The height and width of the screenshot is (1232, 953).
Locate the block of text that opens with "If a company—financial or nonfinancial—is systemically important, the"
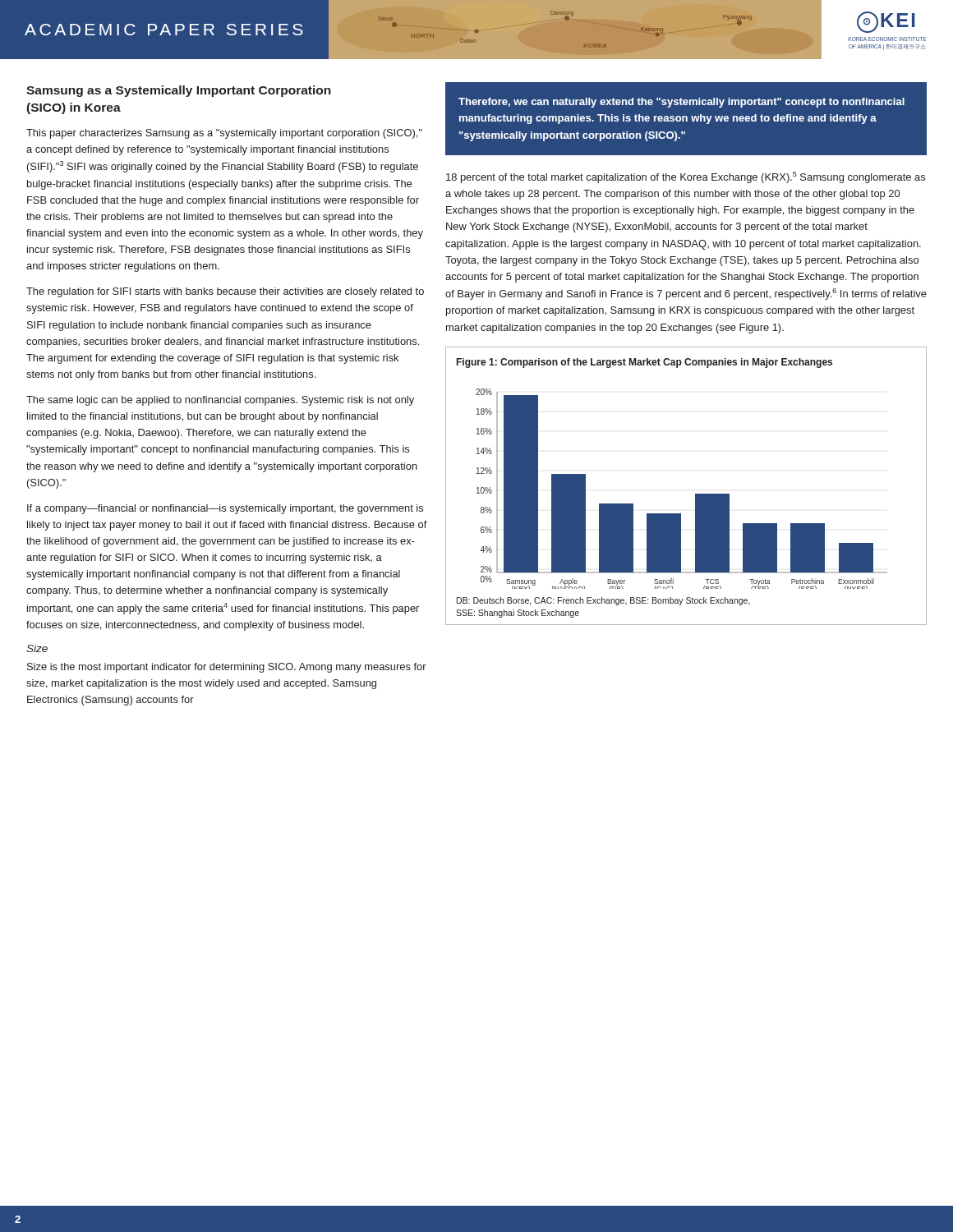coord(226,566)
